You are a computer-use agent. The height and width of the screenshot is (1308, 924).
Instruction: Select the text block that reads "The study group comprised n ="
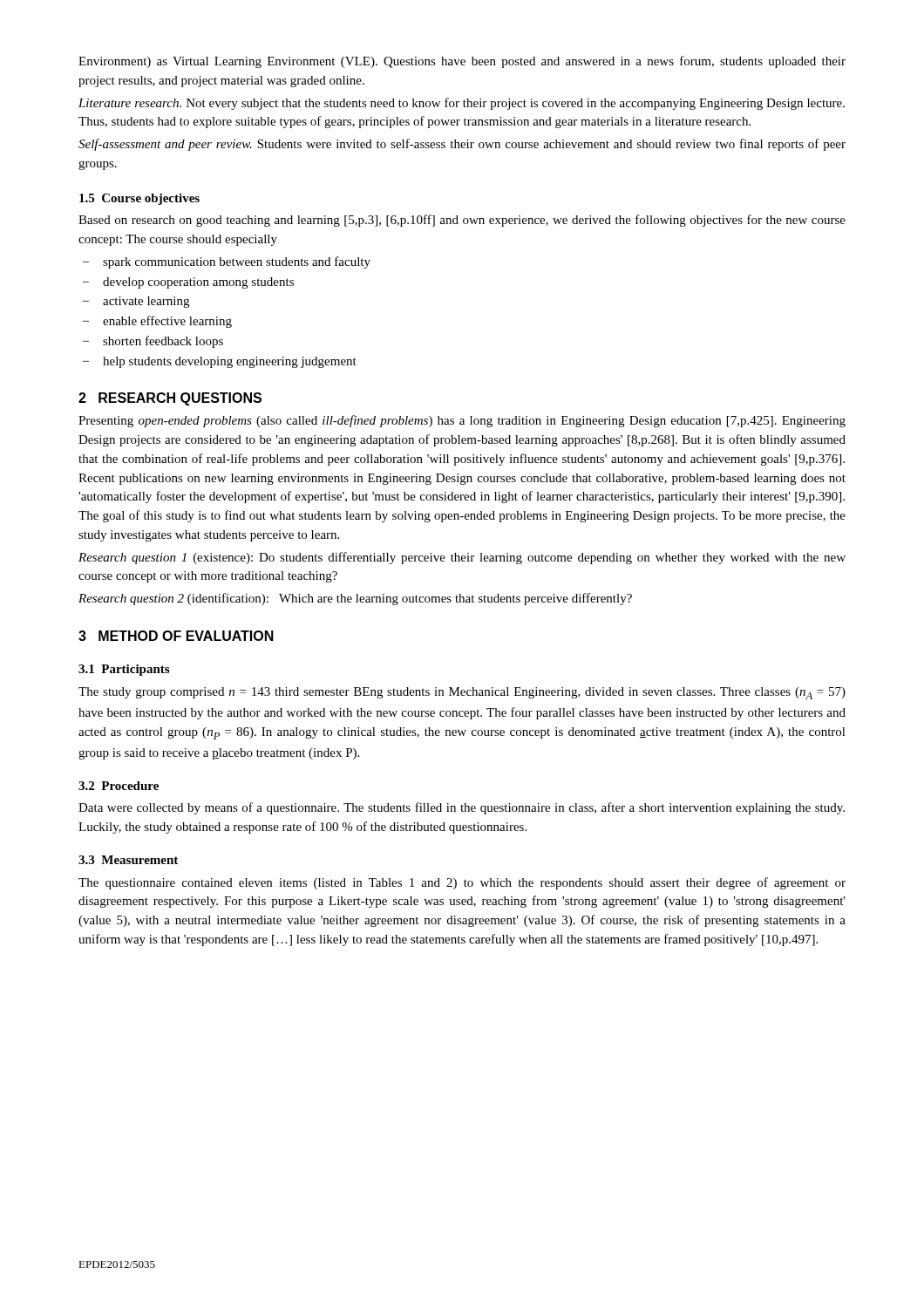pyautogui.click(x=462, y=722)
